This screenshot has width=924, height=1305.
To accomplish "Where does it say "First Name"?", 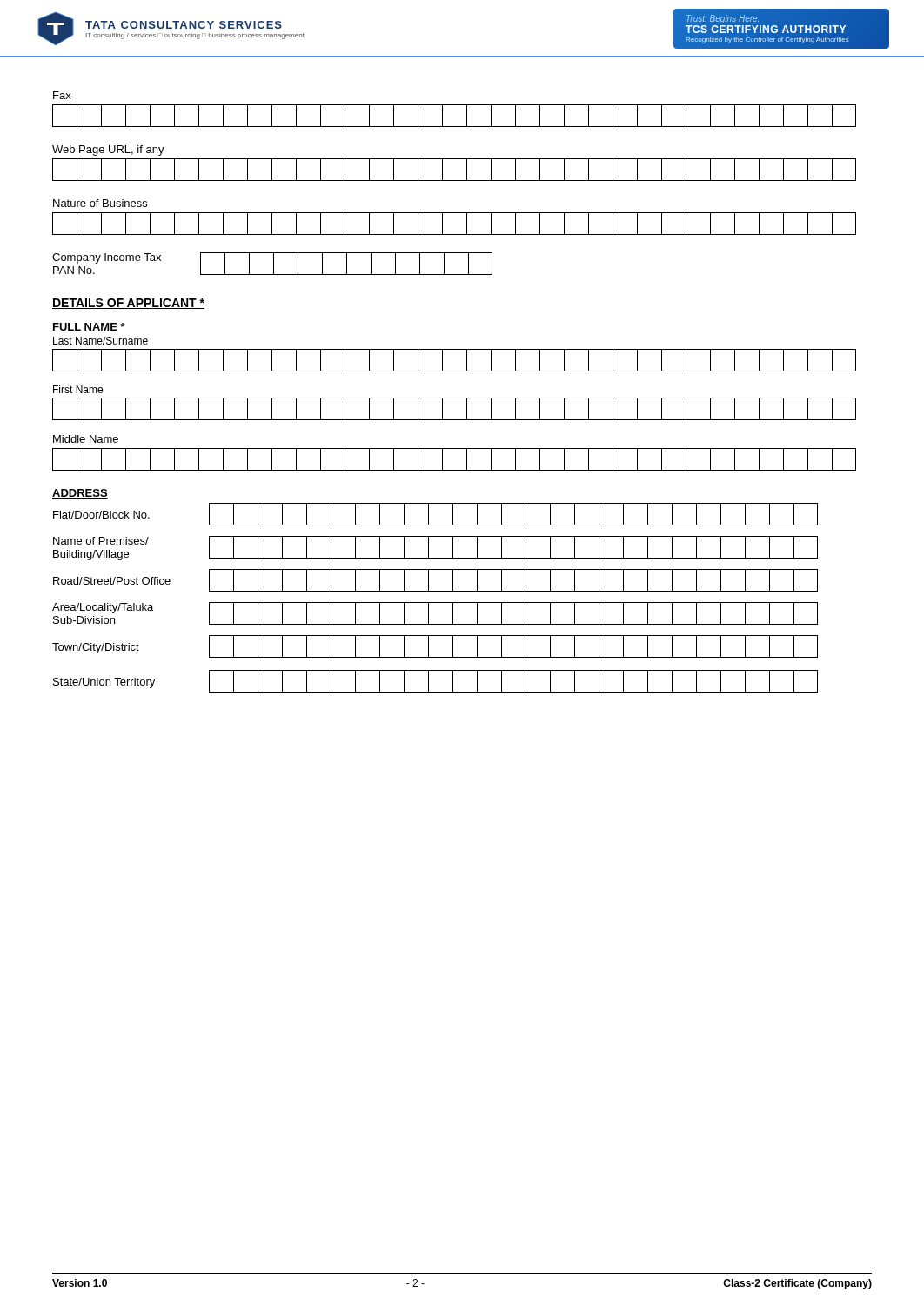I will click(78, 390).
